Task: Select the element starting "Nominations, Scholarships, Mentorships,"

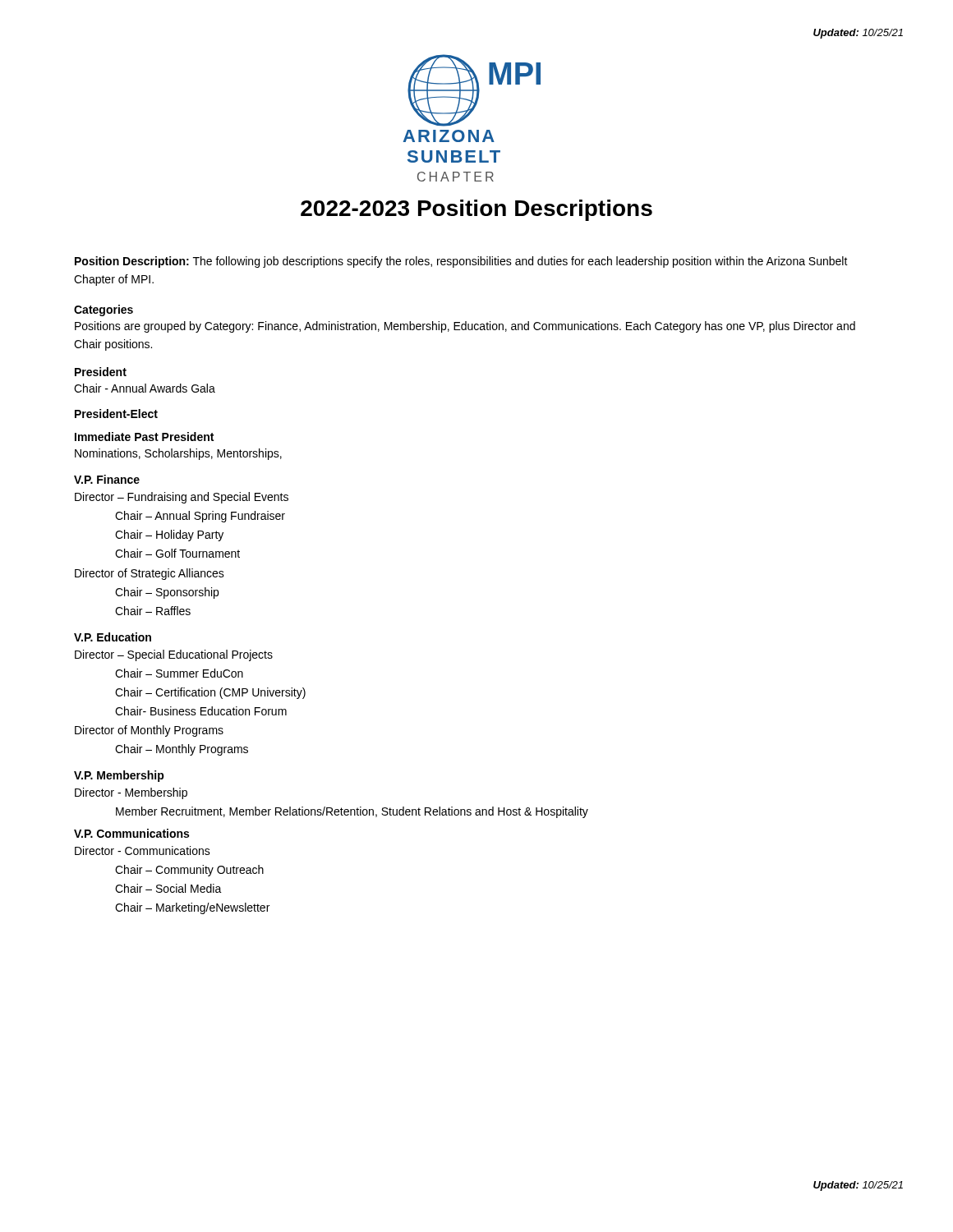Action: point(178,454)
